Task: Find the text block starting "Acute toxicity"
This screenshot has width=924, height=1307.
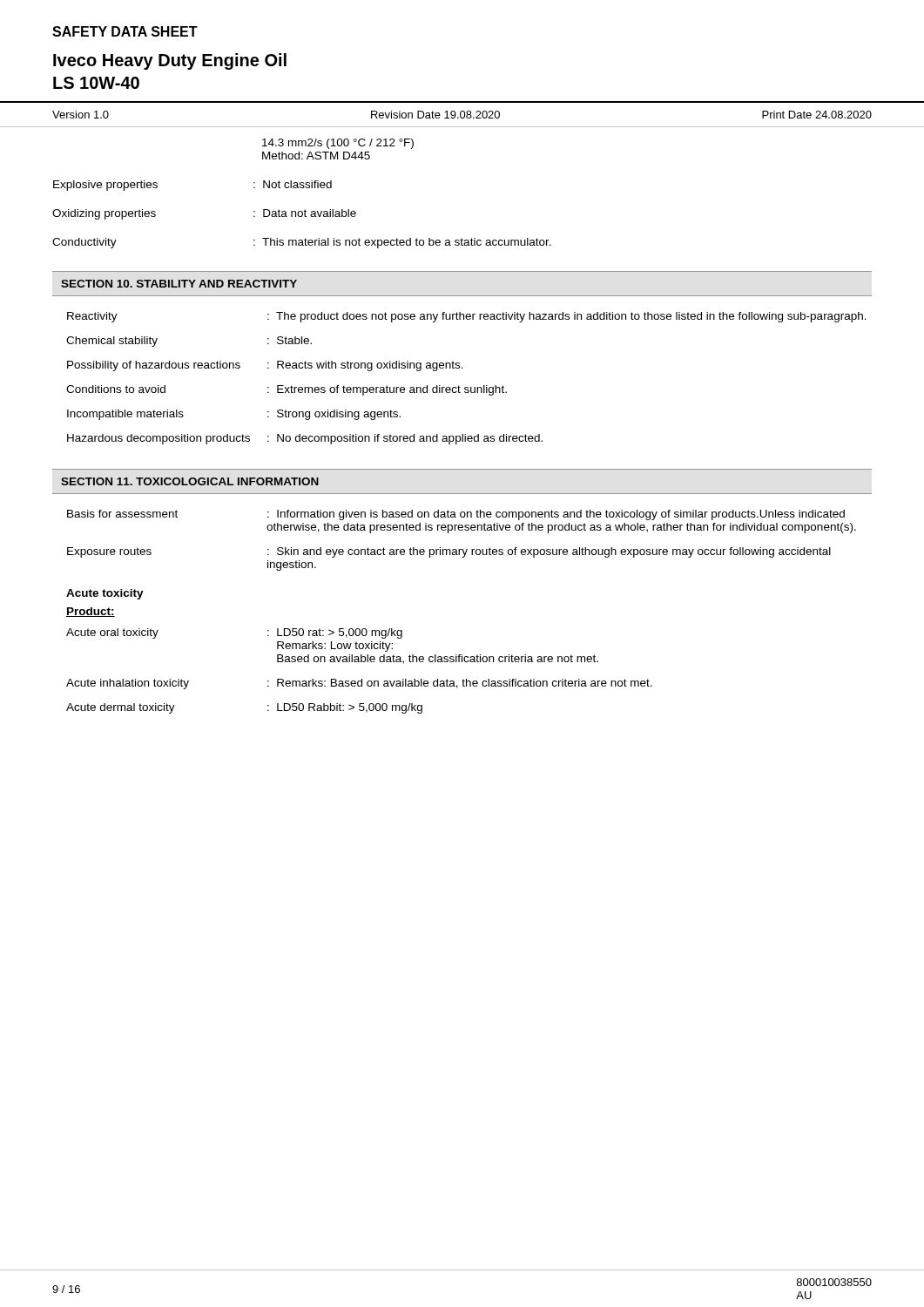Action: point(105,593)
